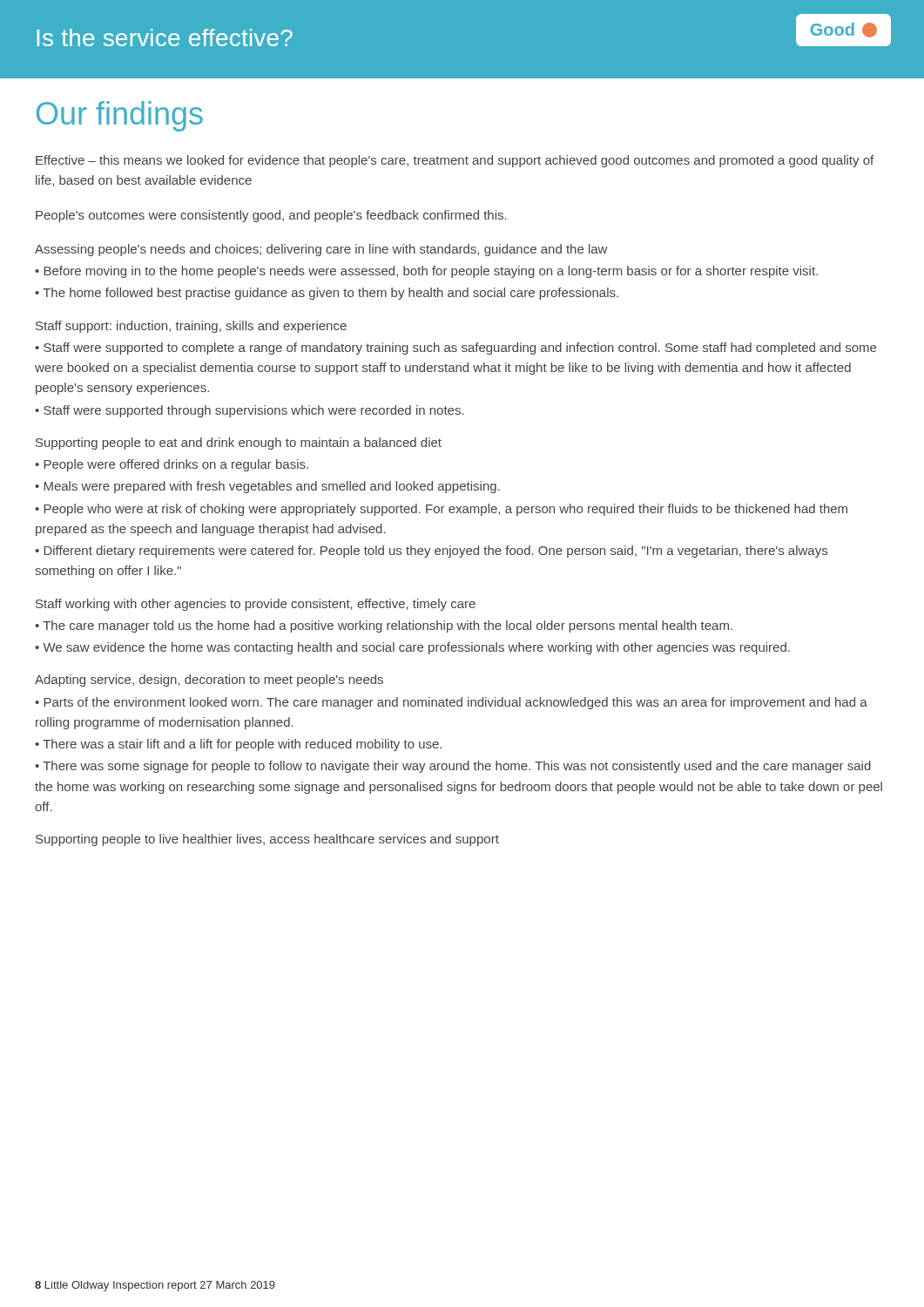Click on the text block starting "Supporting people to eat and drink enough"
Viewport: 924px width, 1307px height.
pos(238,442)
